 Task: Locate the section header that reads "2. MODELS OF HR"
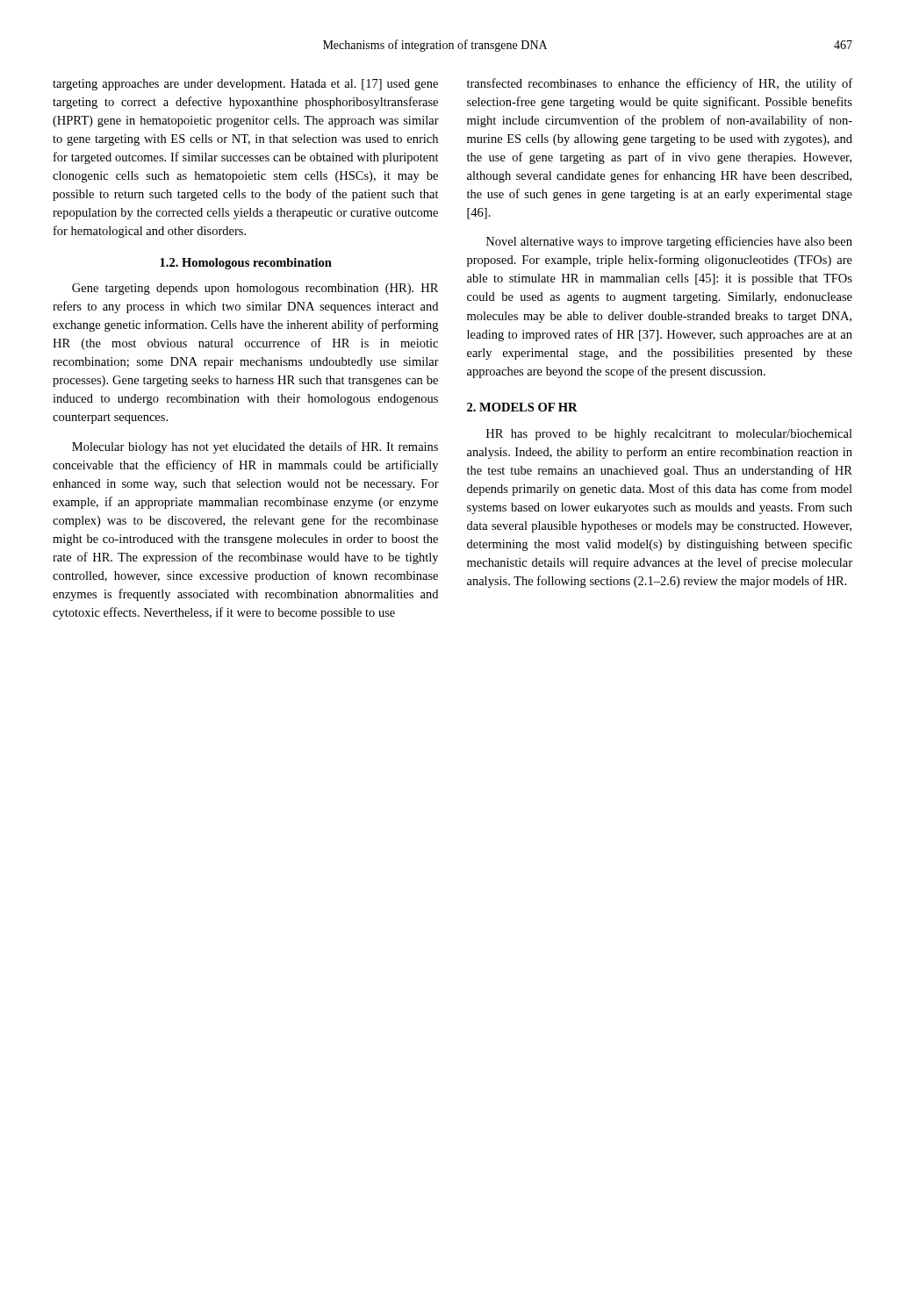[522, 407]
